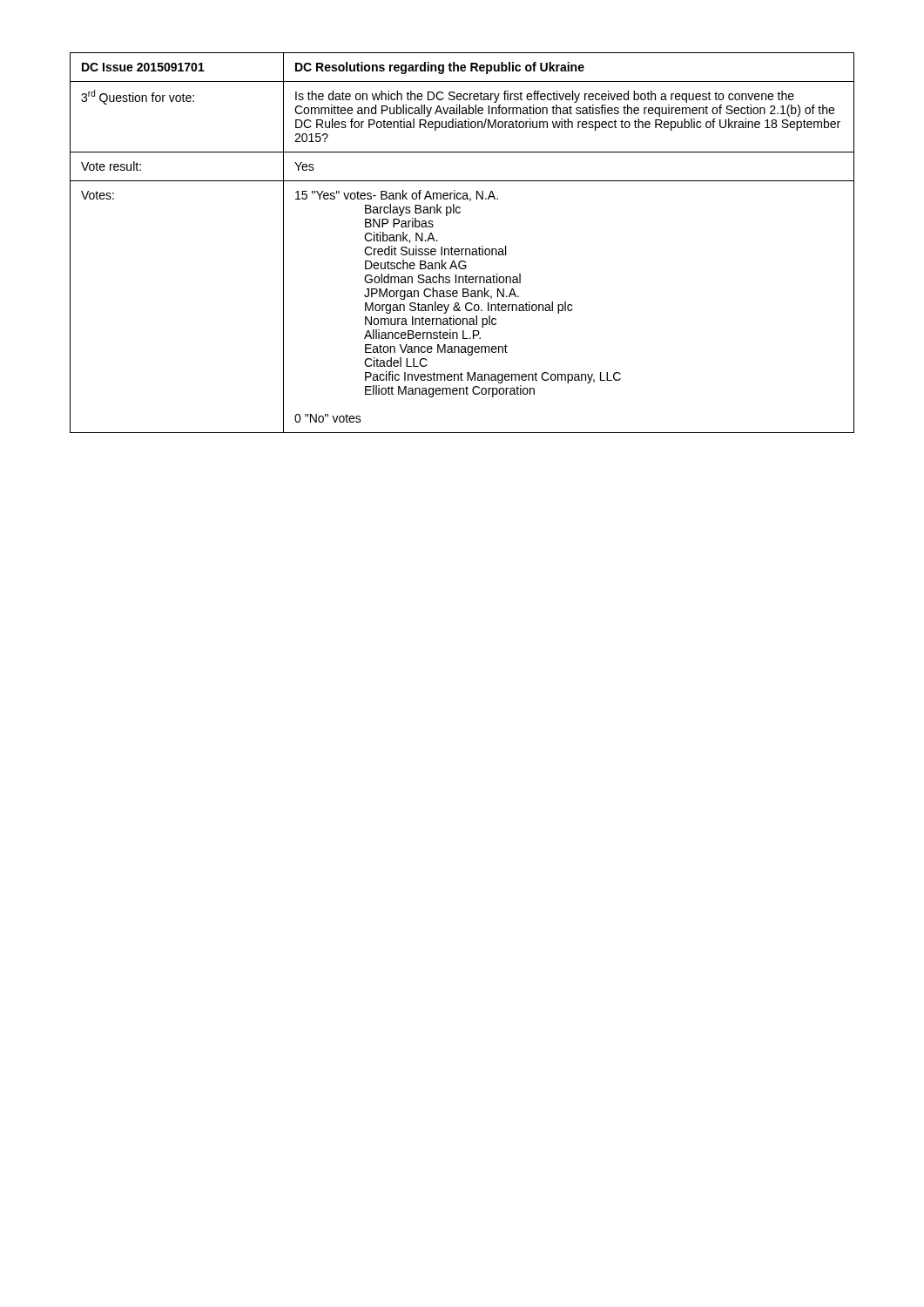Image resolution: width=924 pixels, height=1307 pixels.
Task: Select the table that reads "DC Resolutions regarding the Republic"
Action: (462, 243)
